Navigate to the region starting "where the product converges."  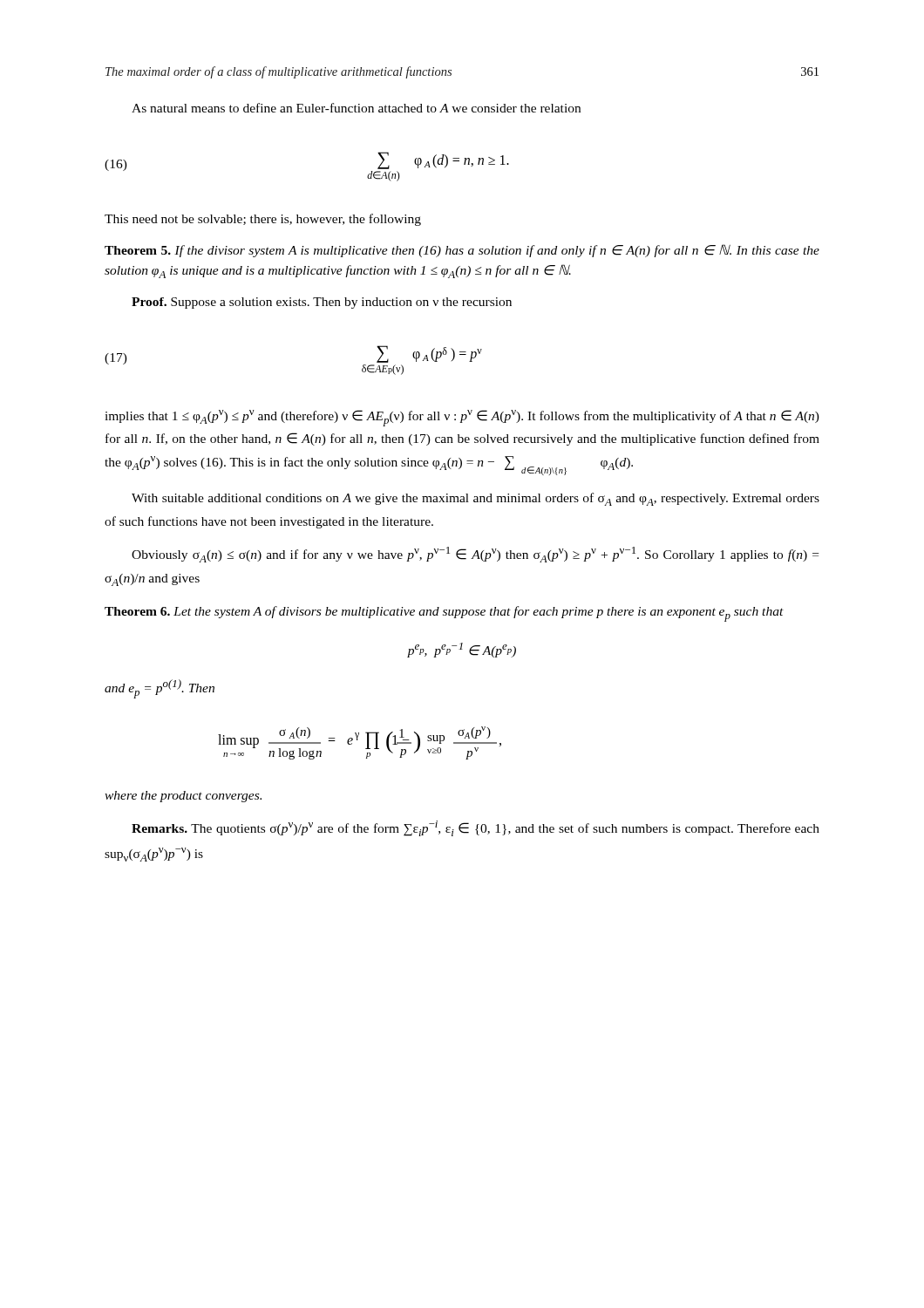[x=184, y=794]
